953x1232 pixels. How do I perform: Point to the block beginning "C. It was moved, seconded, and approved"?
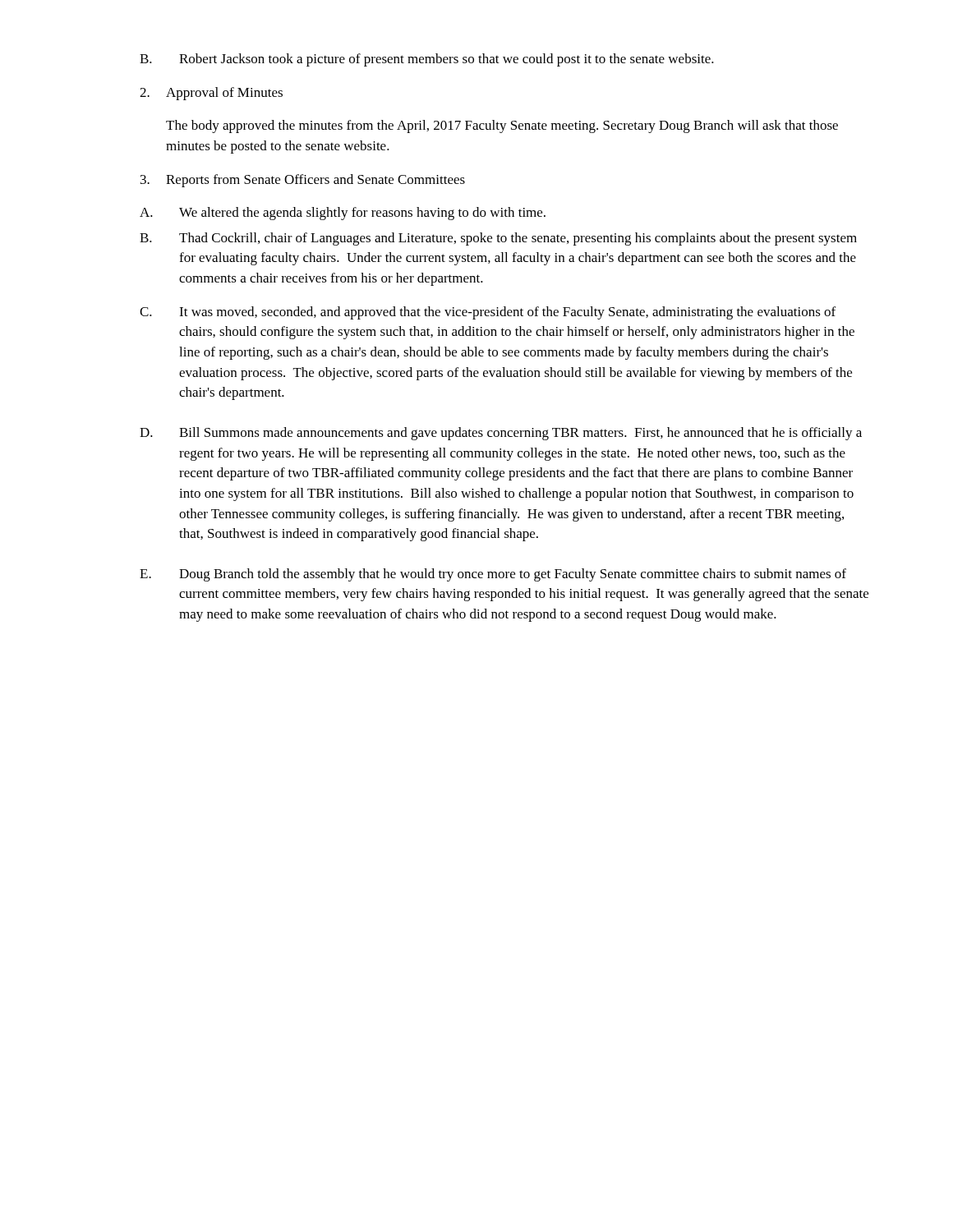click(505, 353)
